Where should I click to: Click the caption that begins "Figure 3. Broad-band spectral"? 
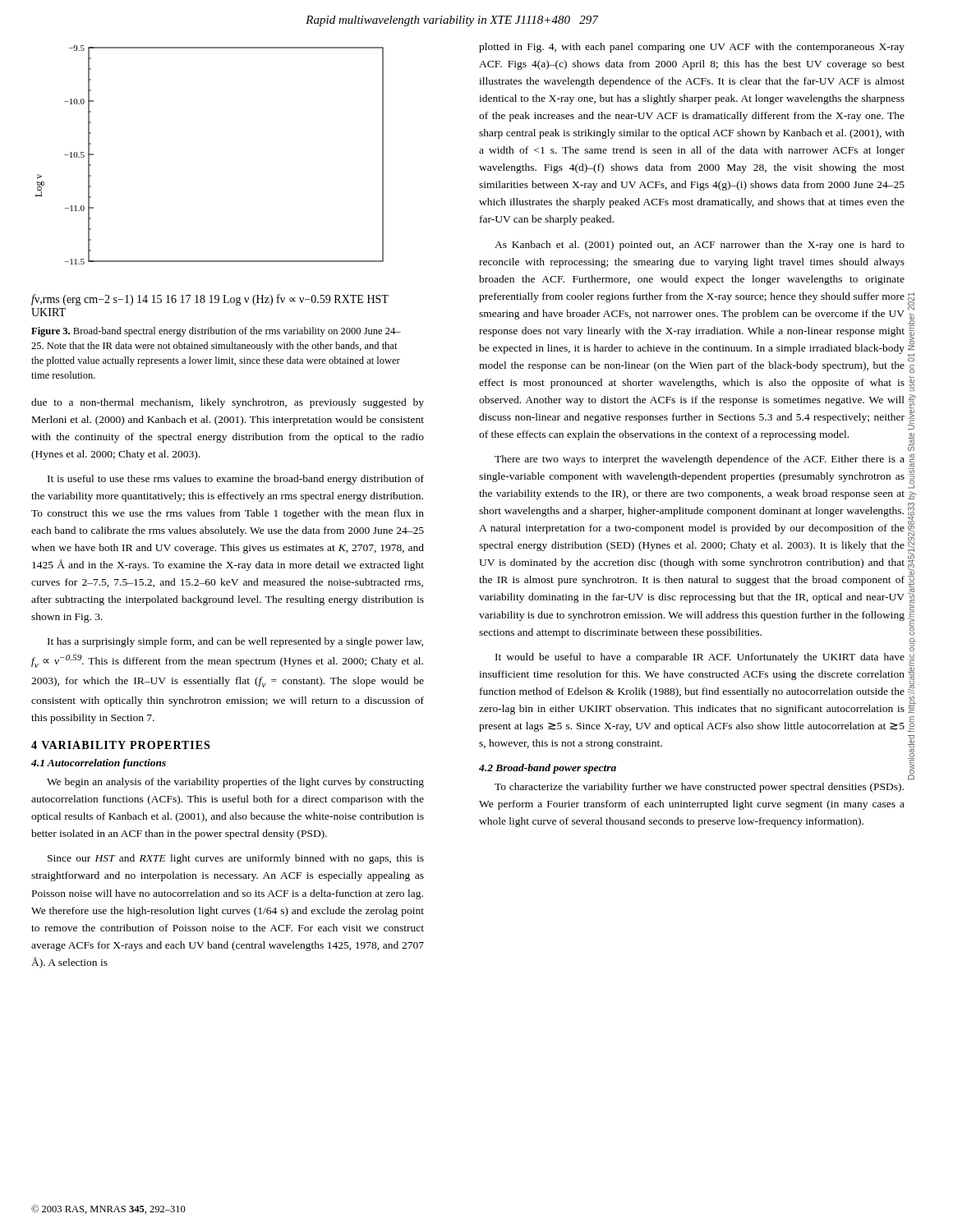tap(216, 353)
